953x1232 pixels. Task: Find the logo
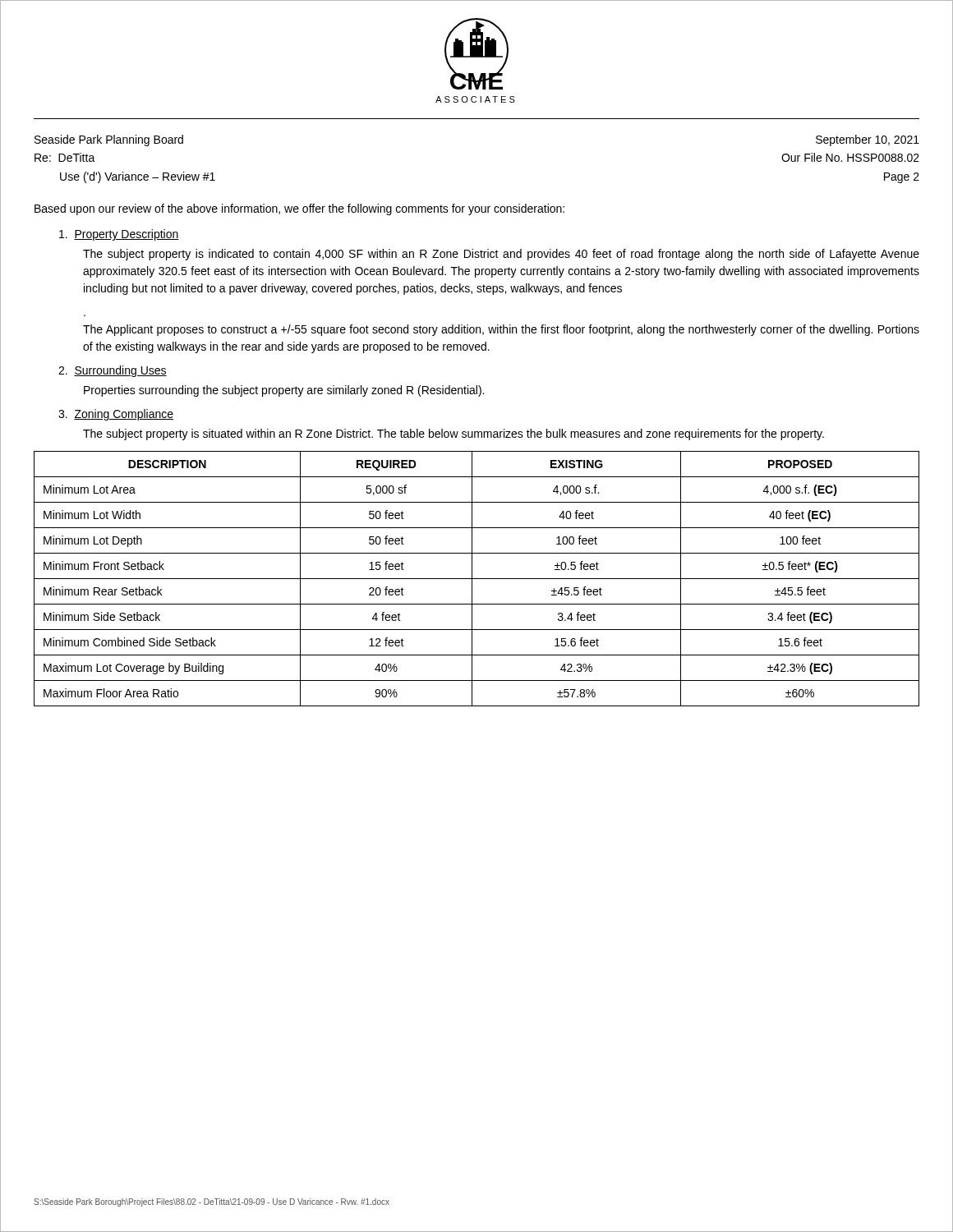click(x=476, y=64)
